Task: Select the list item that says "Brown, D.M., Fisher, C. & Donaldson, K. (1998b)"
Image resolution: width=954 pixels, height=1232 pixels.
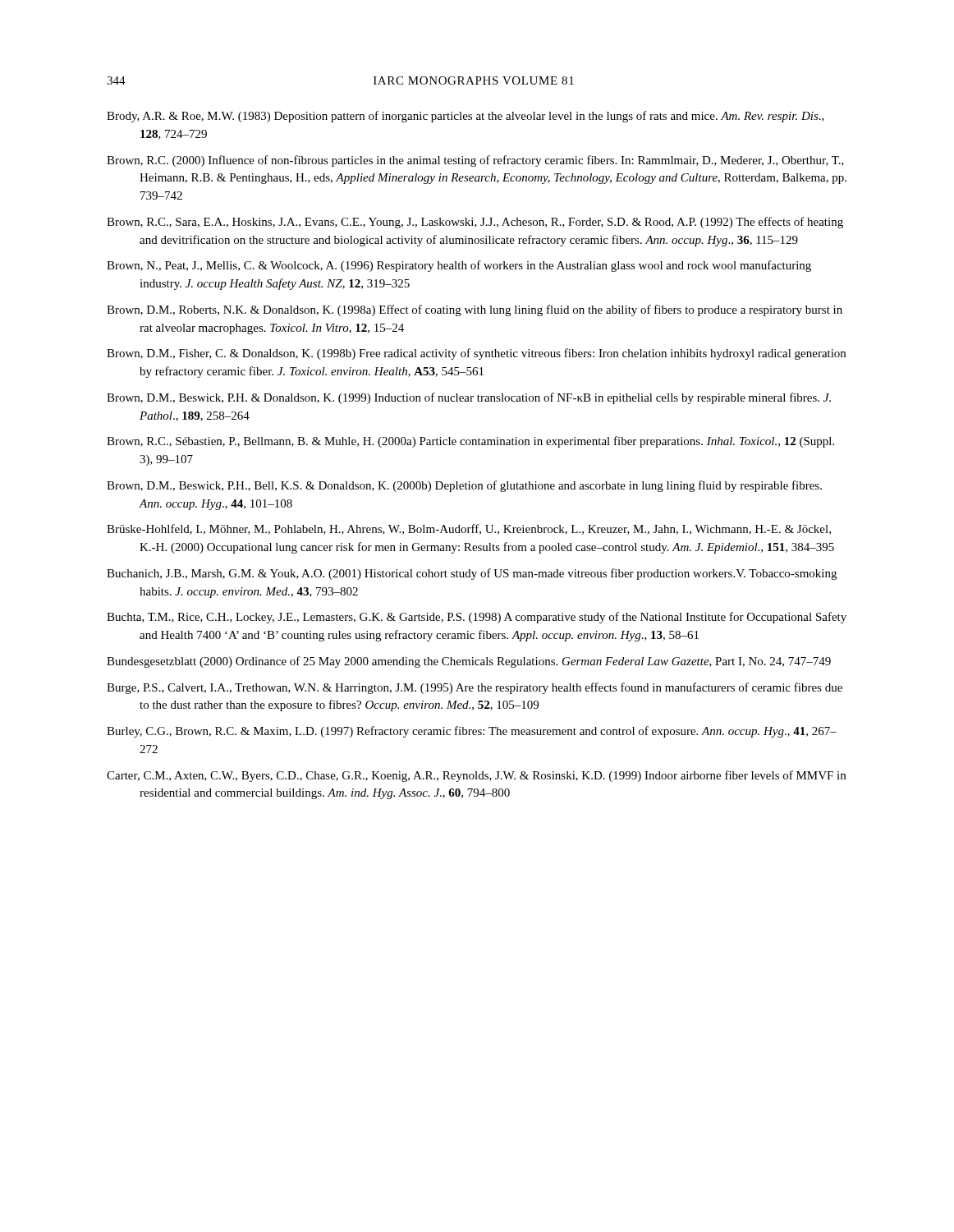Action: click(x=477, y=362)
